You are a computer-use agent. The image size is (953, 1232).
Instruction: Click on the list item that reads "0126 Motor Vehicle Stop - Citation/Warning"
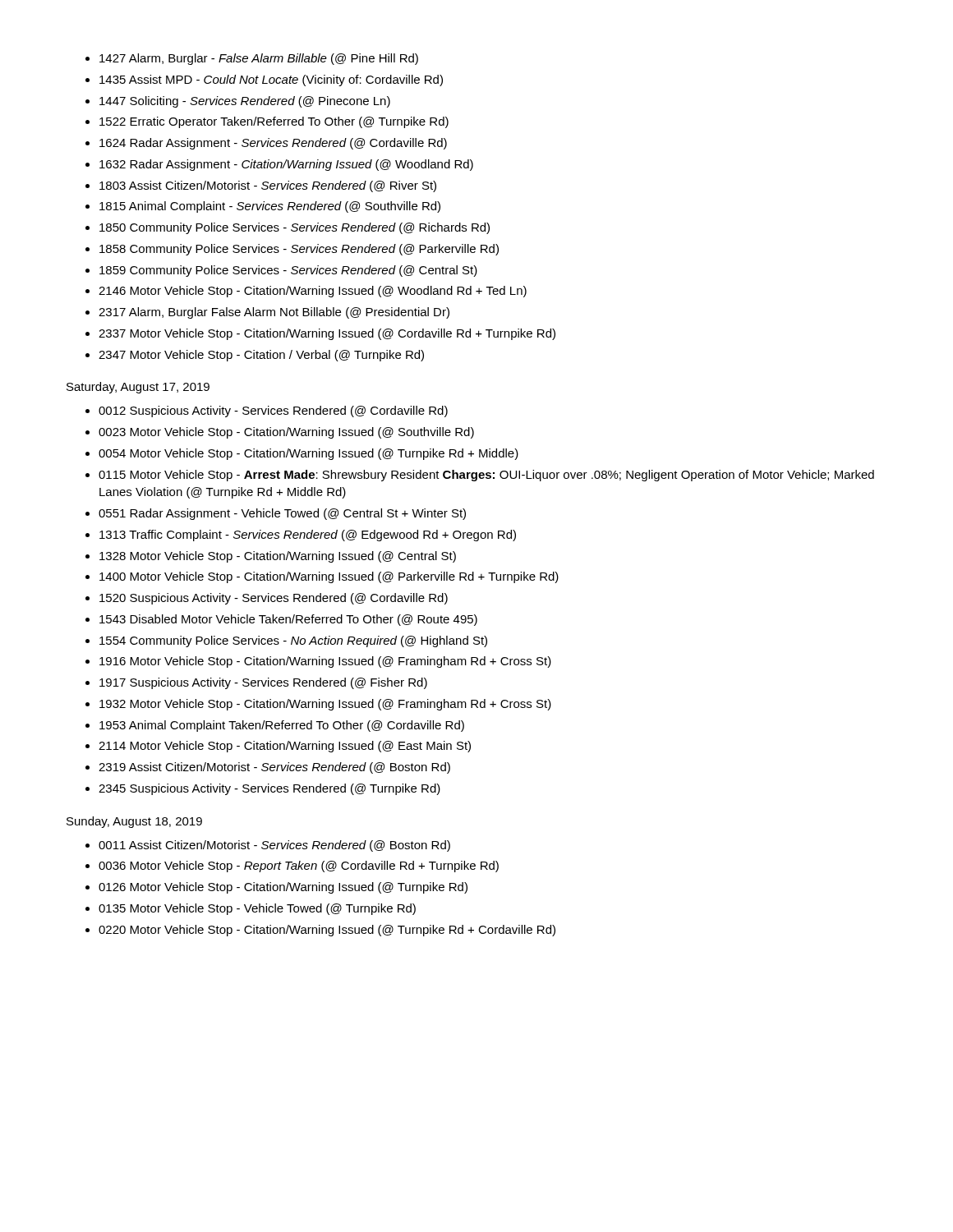[283, 887]
